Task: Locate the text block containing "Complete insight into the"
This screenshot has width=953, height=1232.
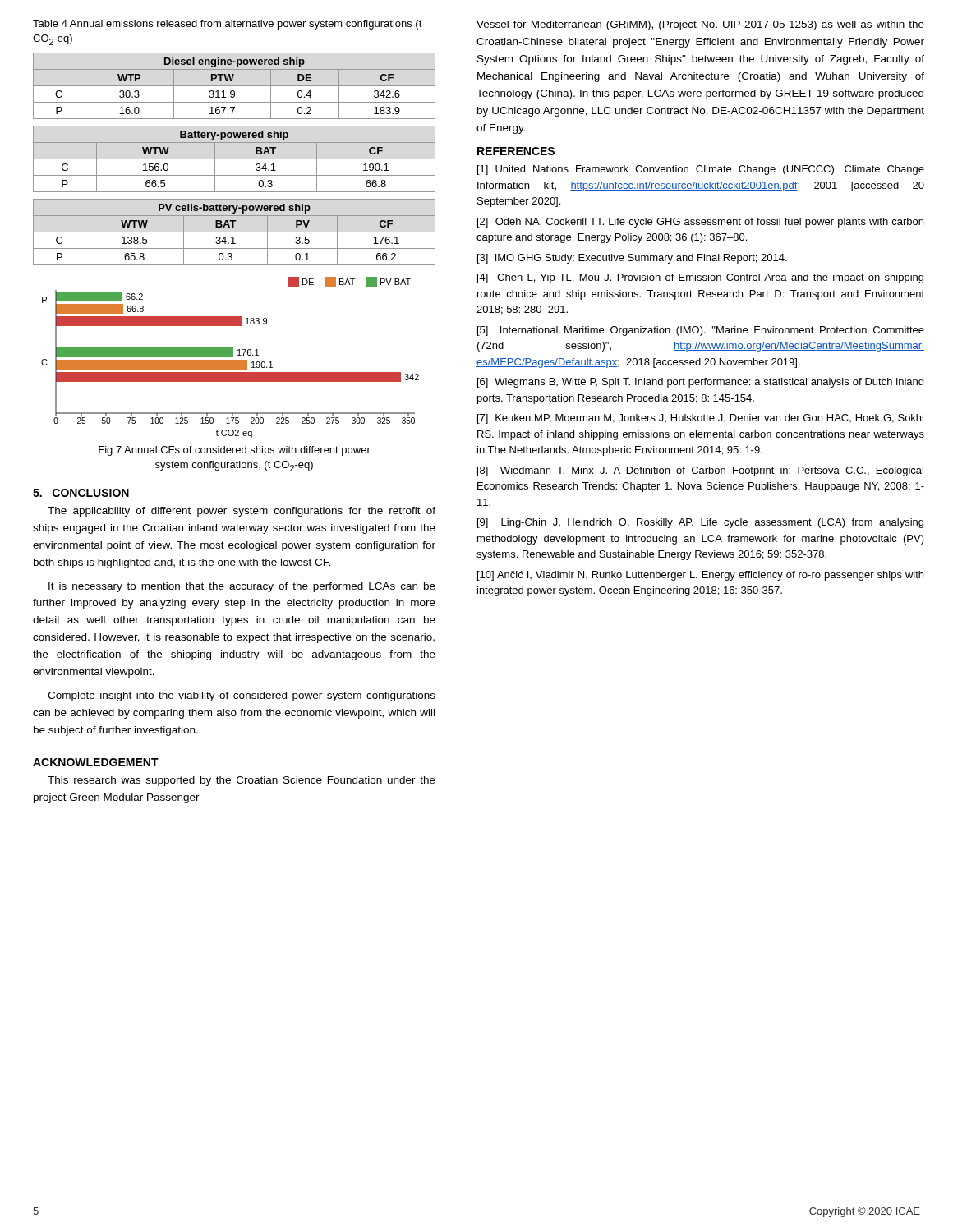Action: pos(234,713)
